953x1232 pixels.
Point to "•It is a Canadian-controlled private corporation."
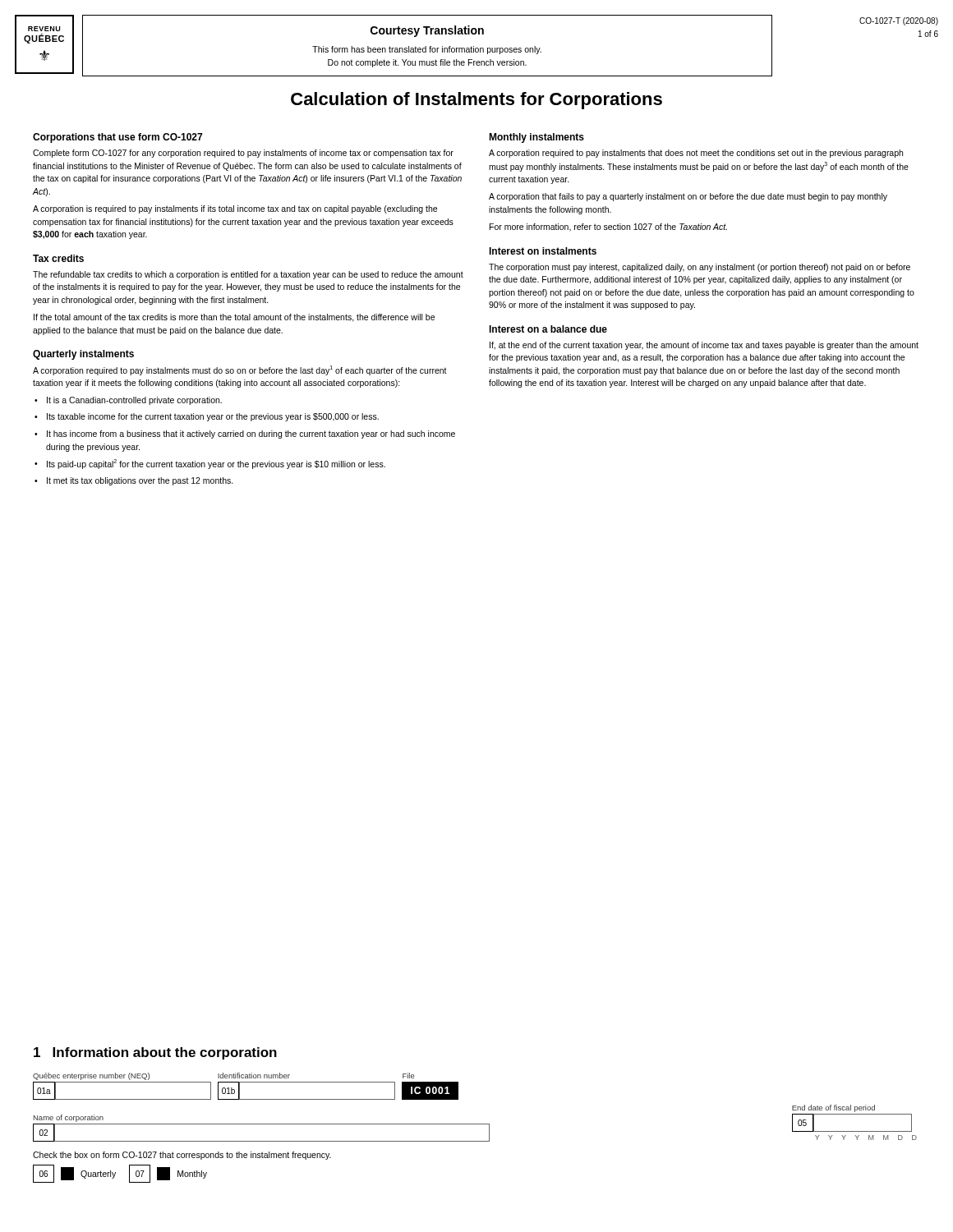coord(128,401)
